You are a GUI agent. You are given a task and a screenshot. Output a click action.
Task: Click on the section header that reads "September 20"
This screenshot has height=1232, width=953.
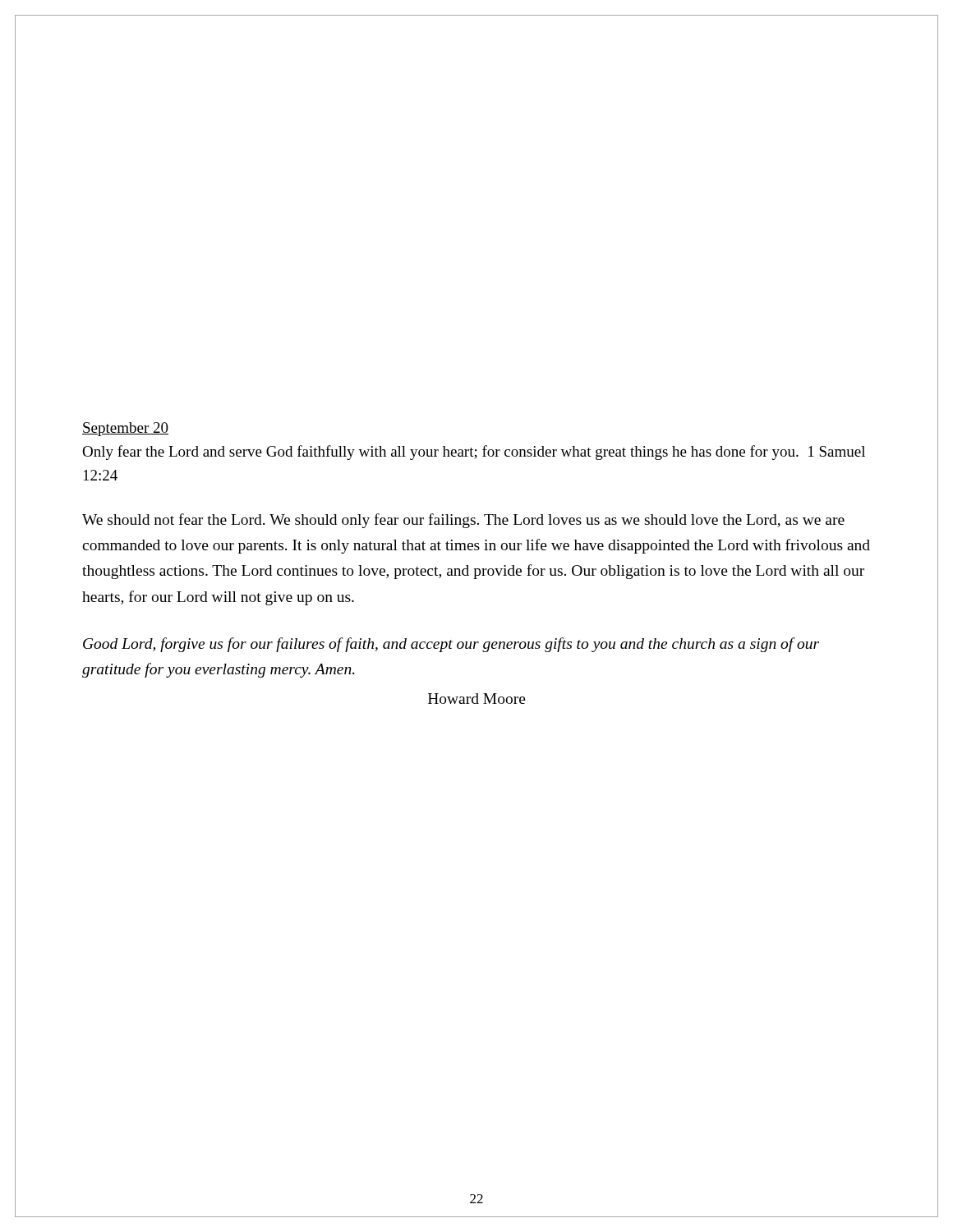(x=125, y=428)
